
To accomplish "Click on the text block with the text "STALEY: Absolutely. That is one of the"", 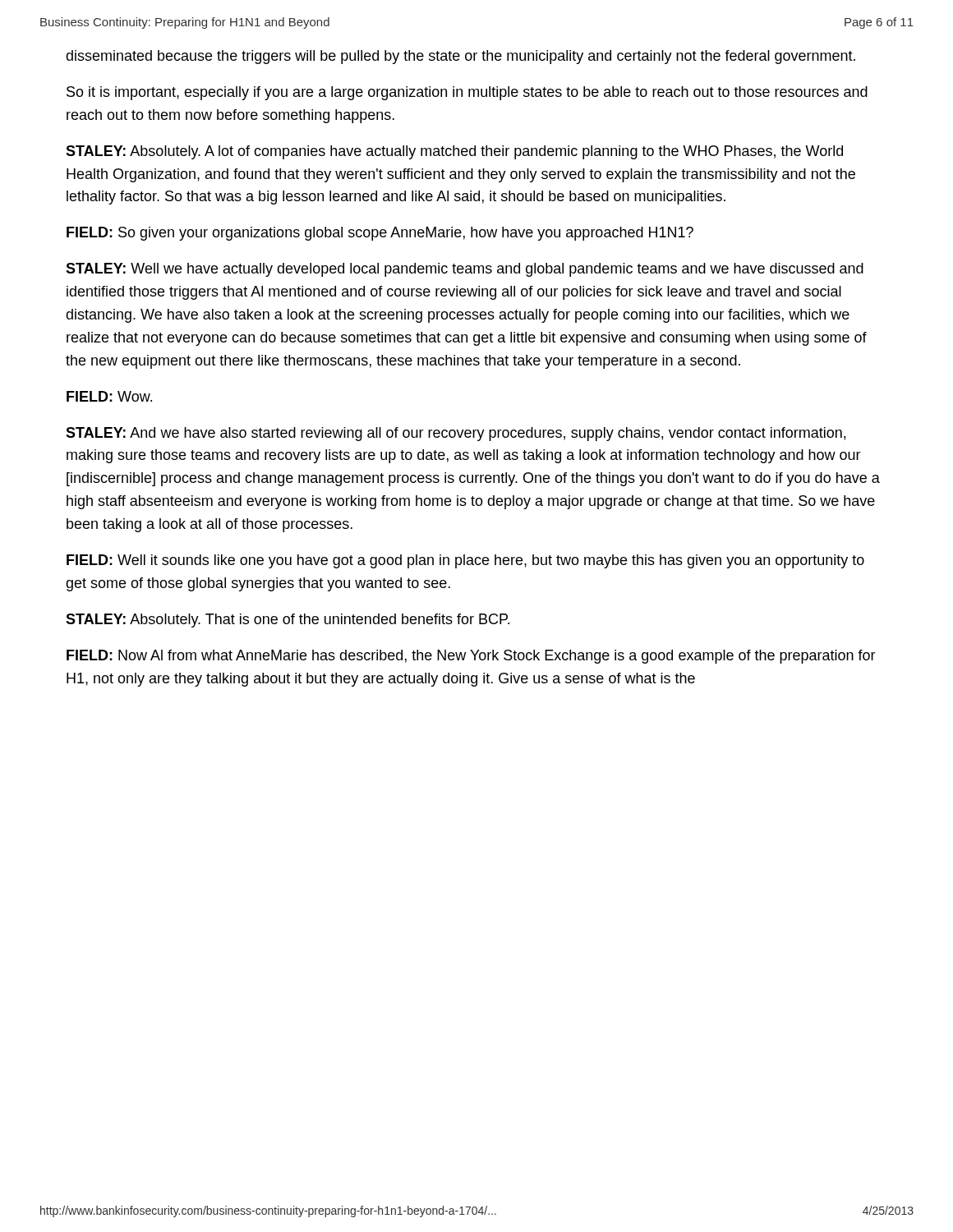I will click(x=476, y=620).
